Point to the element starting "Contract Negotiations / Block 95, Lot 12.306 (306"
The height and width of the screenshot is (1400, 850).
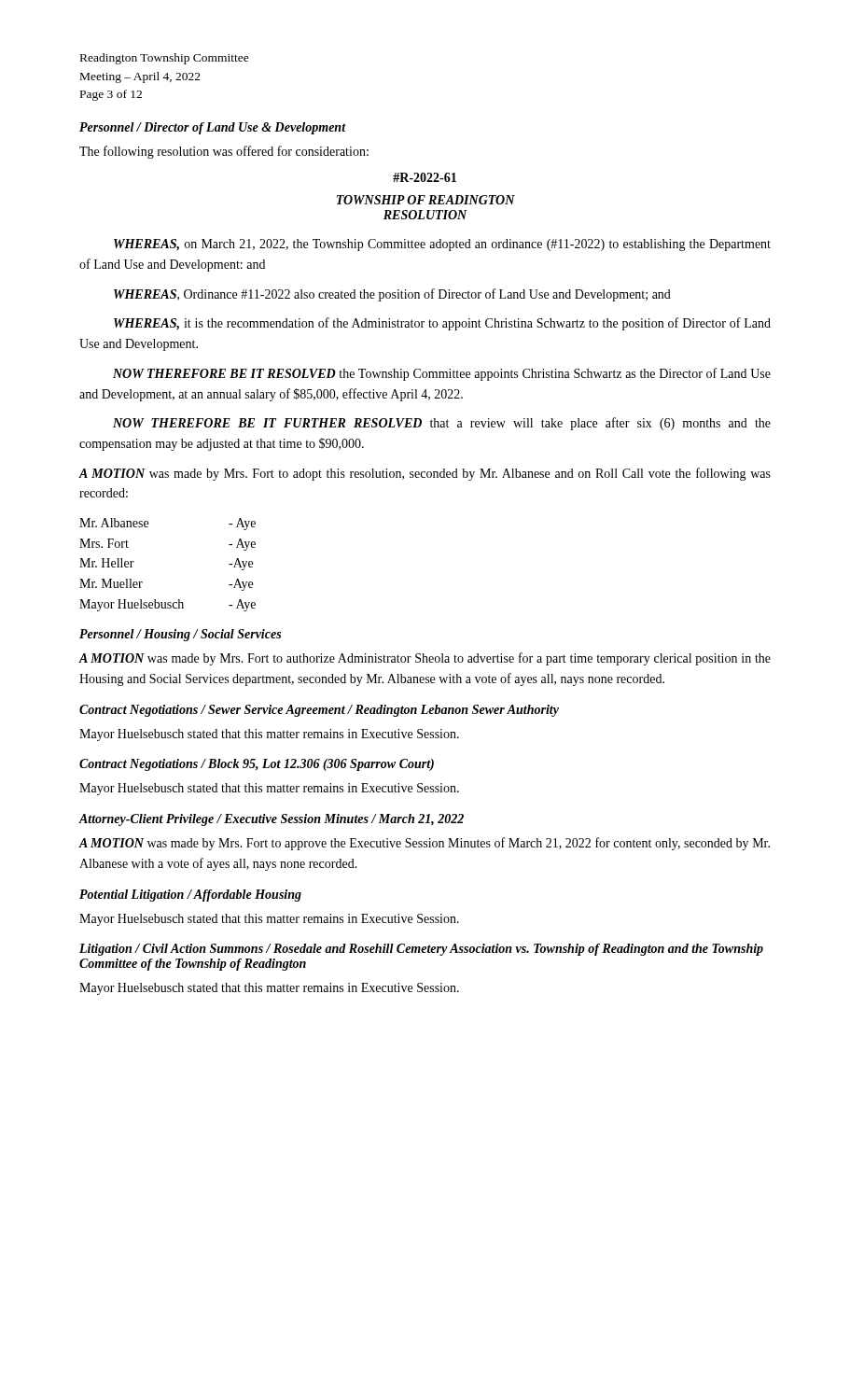(257, 764)
